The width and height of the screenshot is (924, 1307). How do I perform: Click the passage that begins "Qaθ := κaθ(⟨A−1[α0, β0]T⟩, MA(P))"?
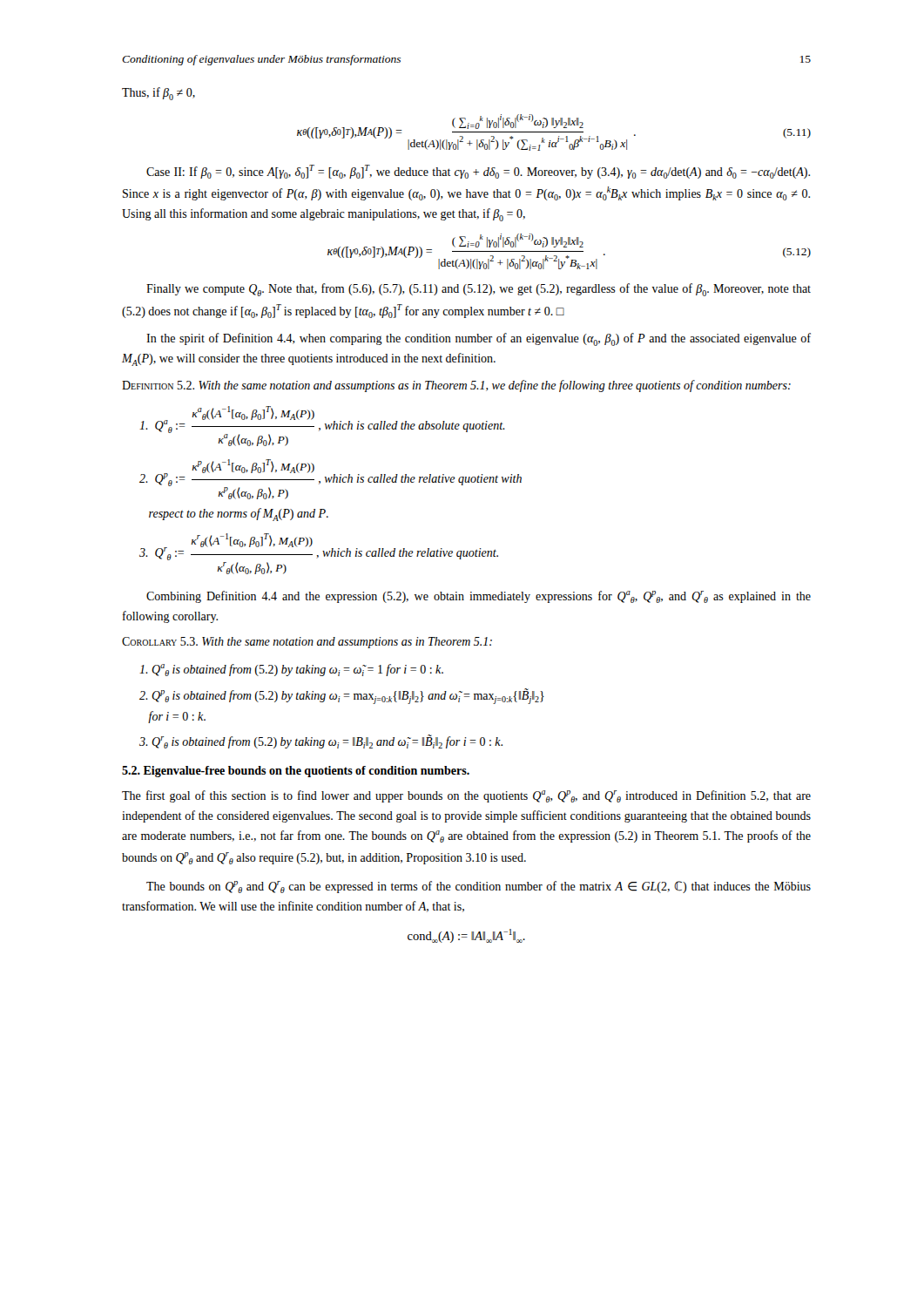pyautogui.click(x=322, y=427)
